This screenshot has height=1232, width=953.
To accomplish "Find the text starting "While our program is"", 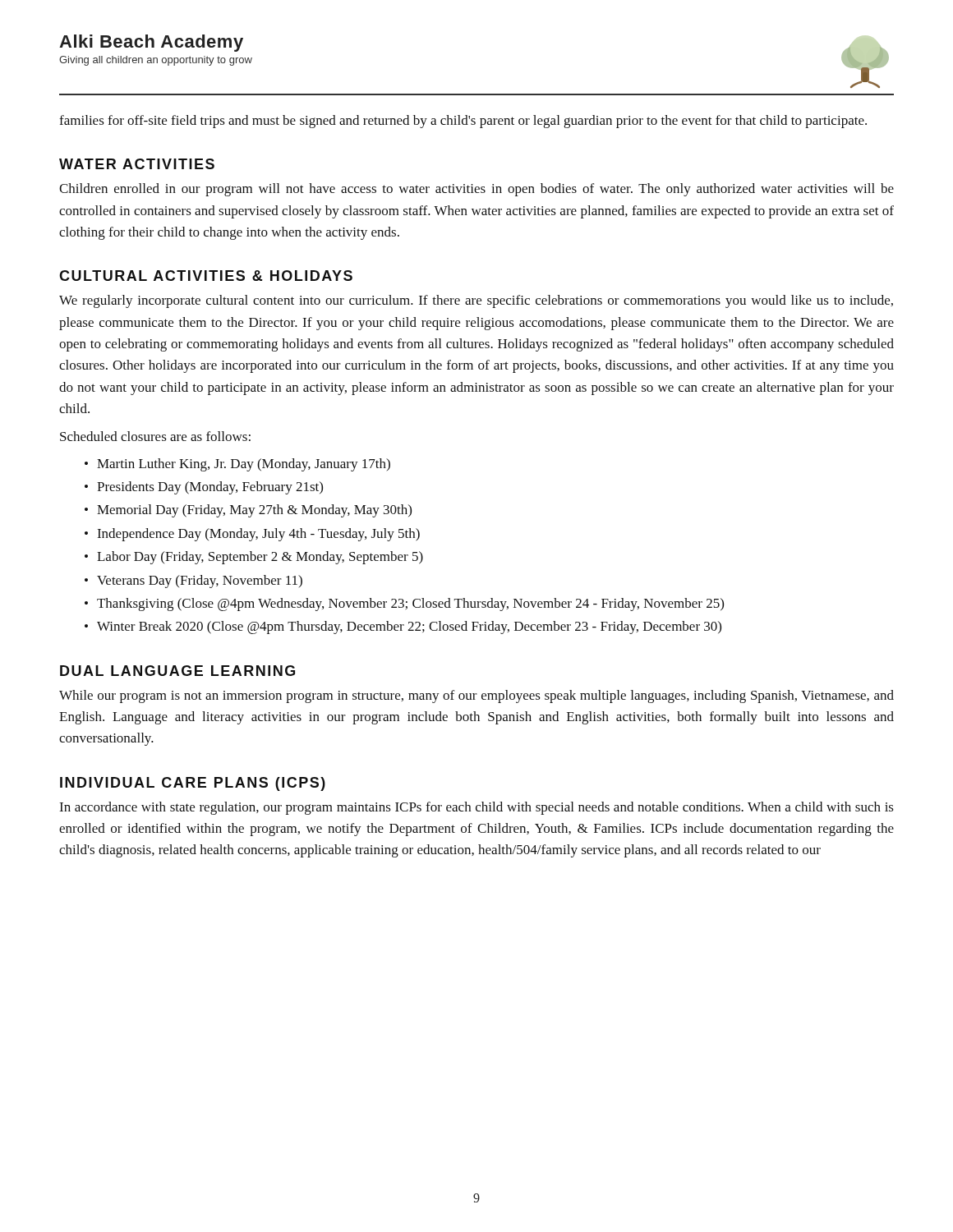I will [x=476, y=717].
